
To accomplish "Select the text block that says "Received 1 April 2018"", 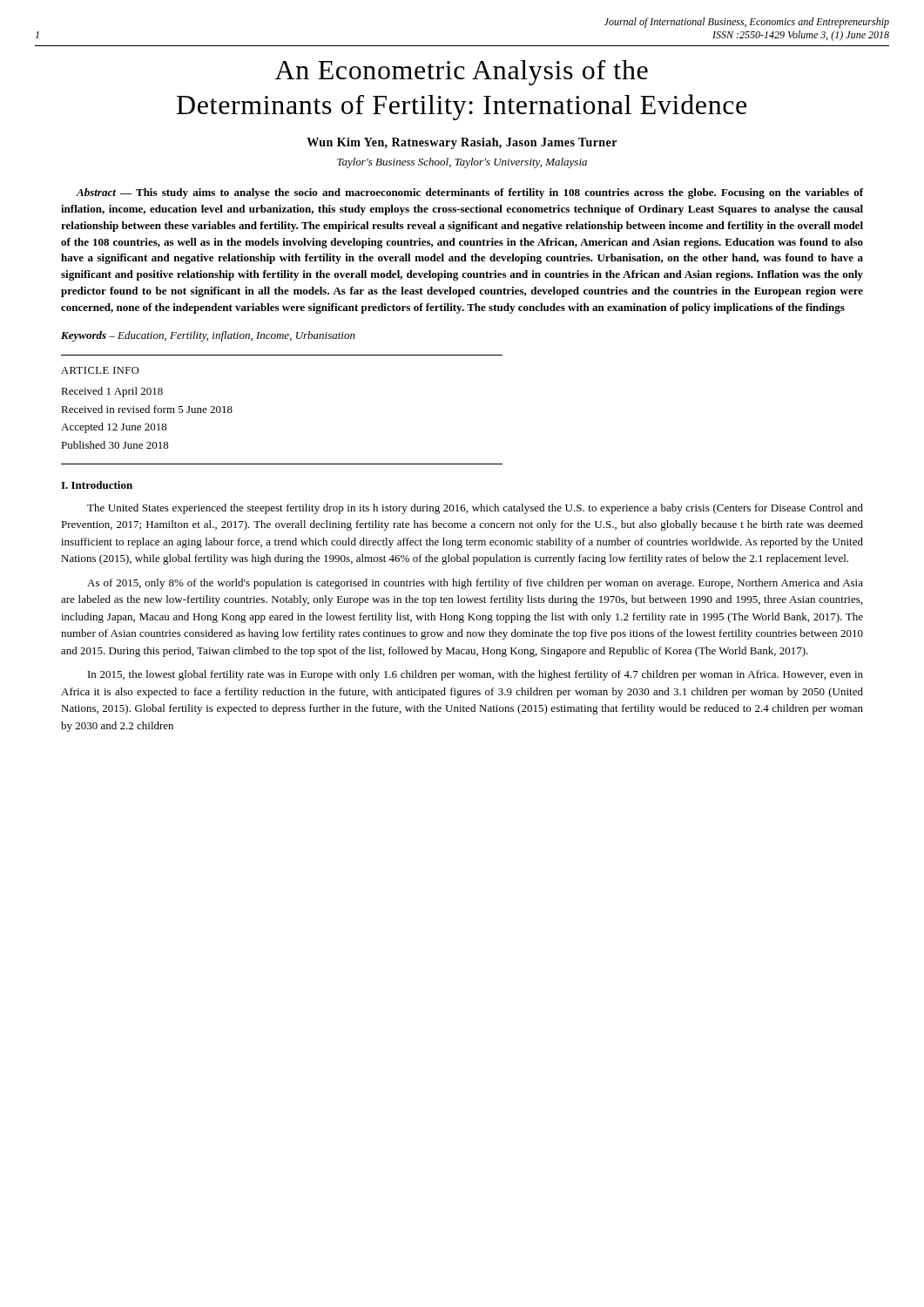I will click(x=147, y=418).
